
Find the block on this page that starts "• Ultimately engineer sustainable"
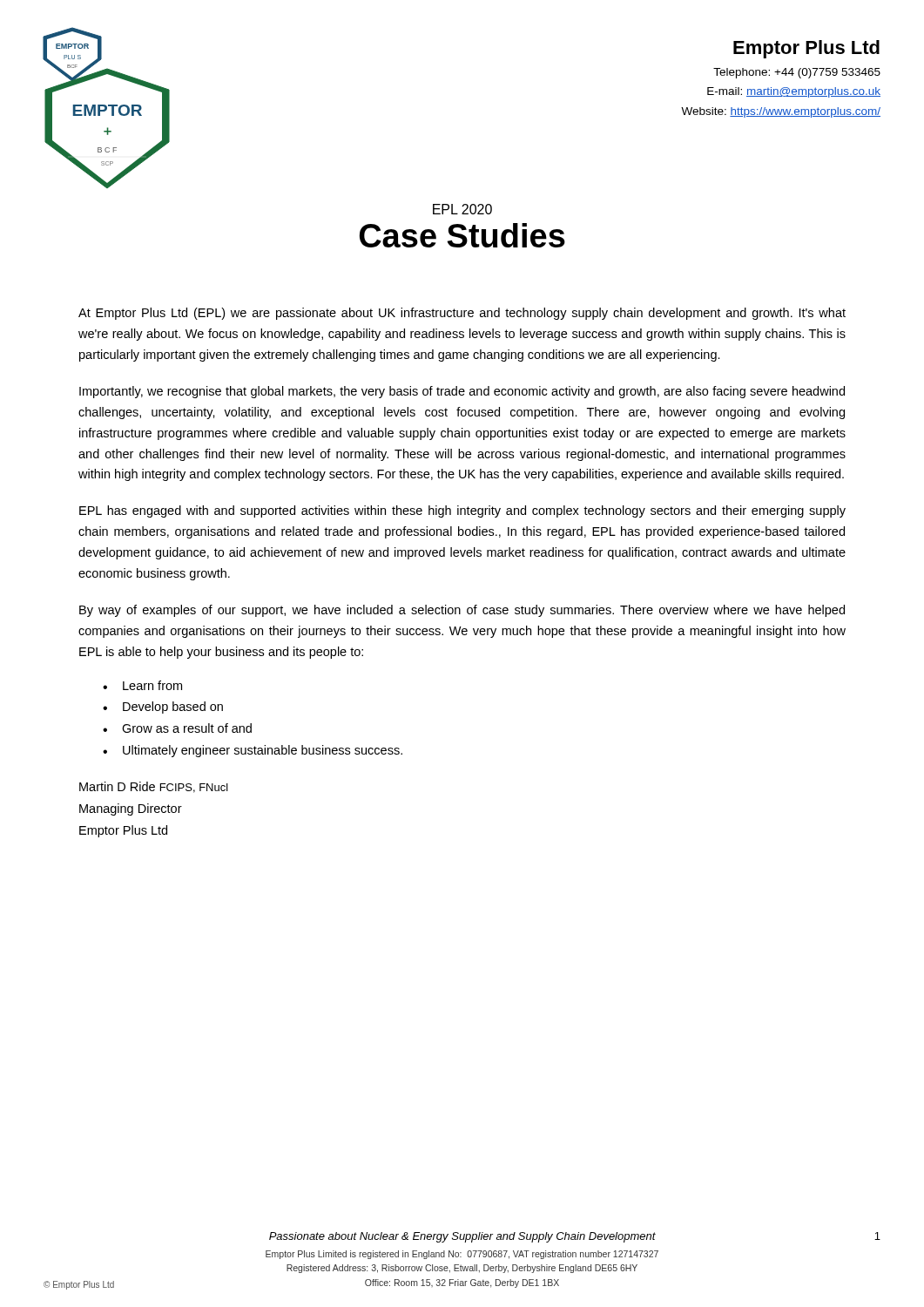pos(253,750)
